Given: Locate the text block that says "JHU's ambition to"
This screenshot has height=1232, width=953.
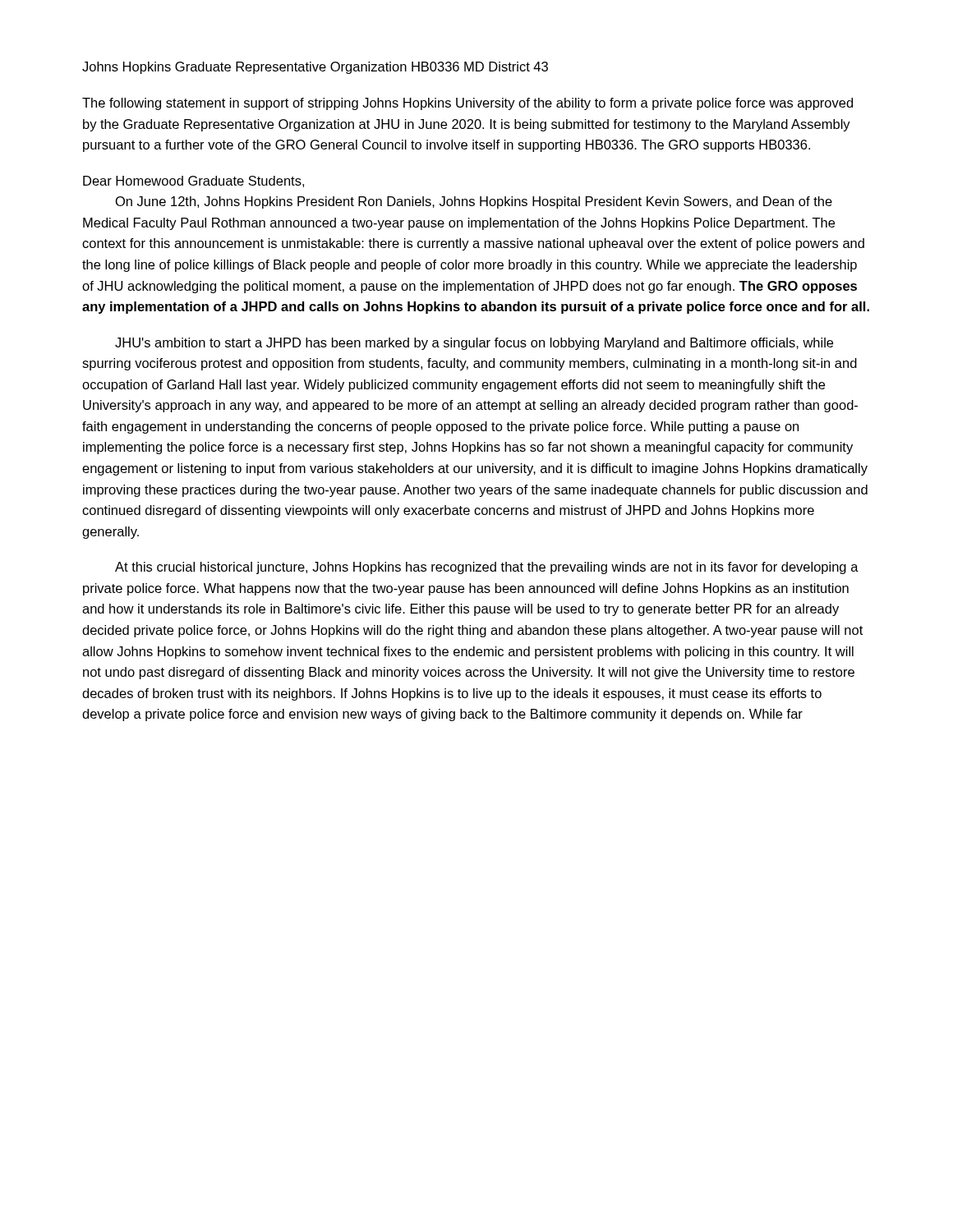Looking at the screenshot, I should (475, 437).
